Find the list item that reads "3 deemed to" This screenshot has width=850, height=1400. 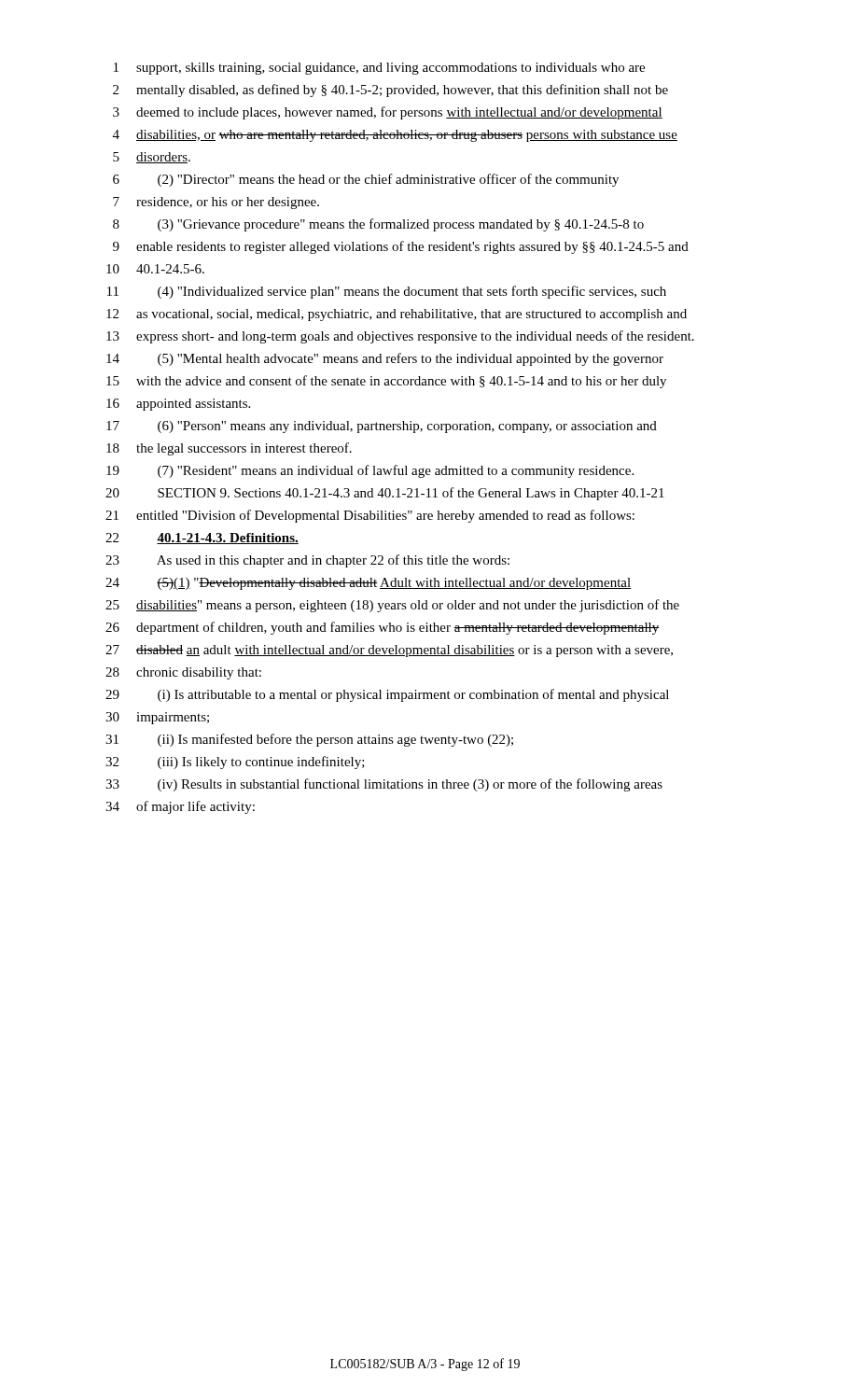coord(425,112)
